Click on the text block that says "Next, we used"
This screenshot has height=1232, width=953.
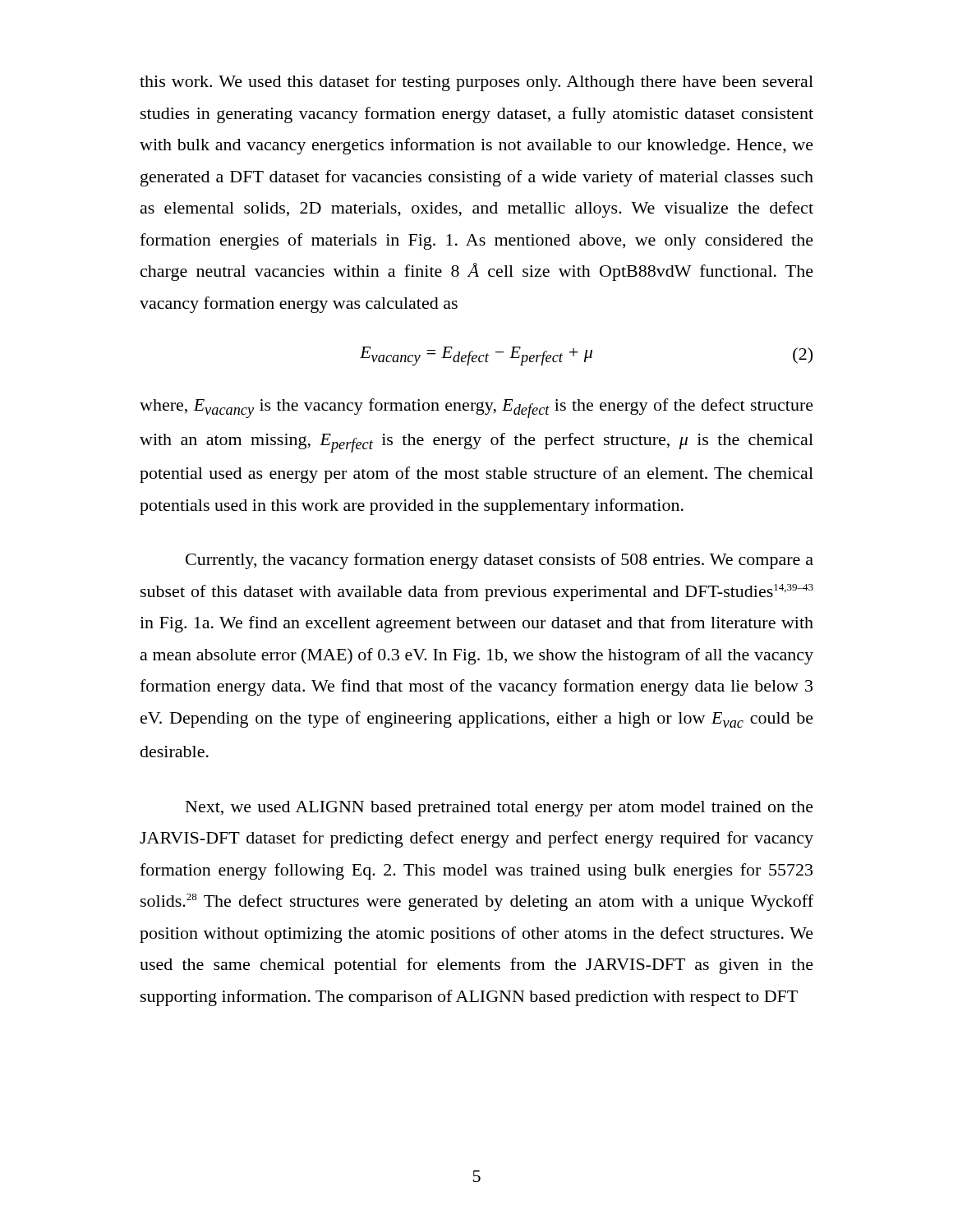click(476, 901)
